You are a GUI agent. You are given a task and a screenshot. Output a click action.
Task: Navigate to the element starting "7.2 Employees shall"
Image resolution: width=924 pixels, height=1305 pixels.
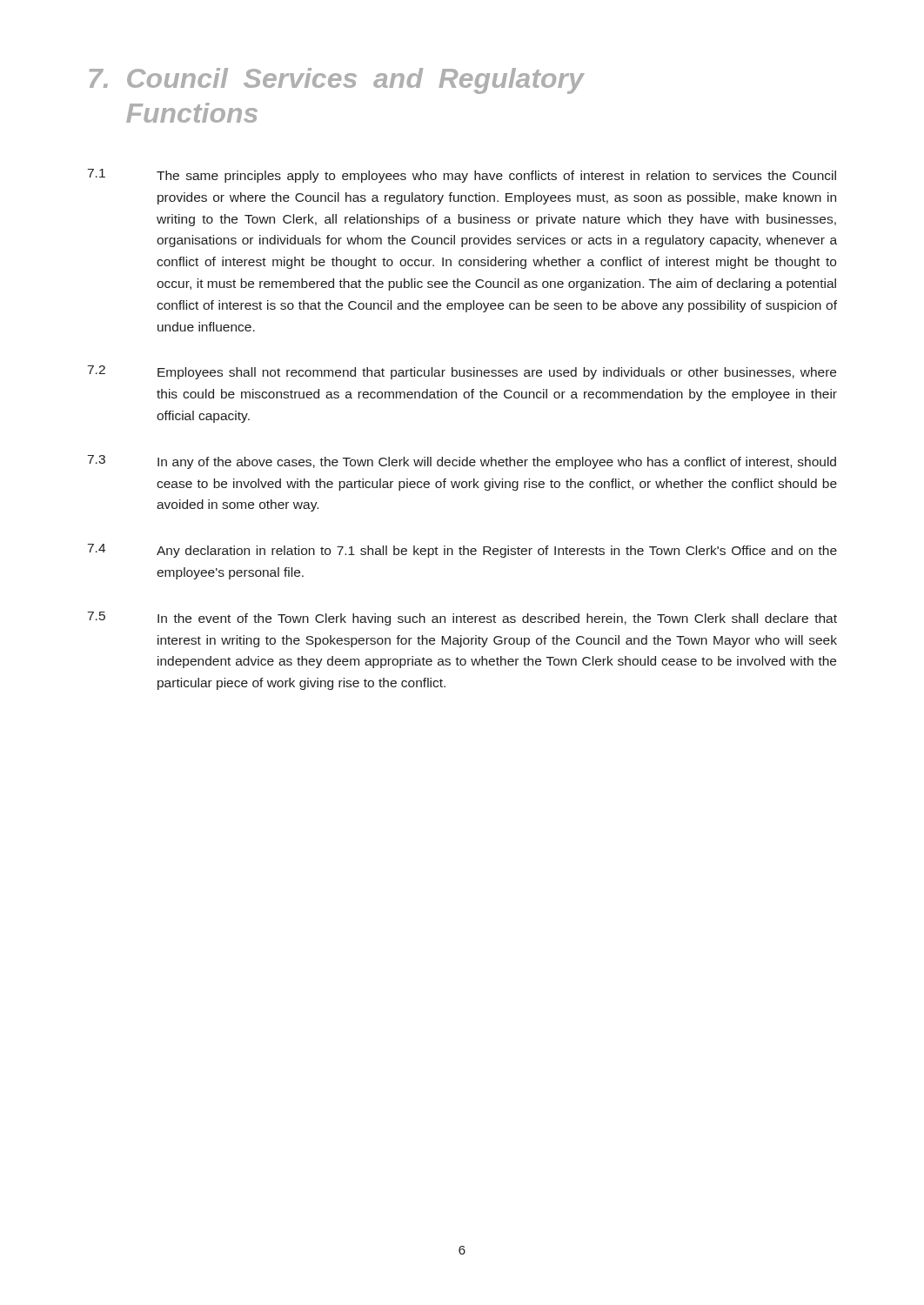pos(462,395)
